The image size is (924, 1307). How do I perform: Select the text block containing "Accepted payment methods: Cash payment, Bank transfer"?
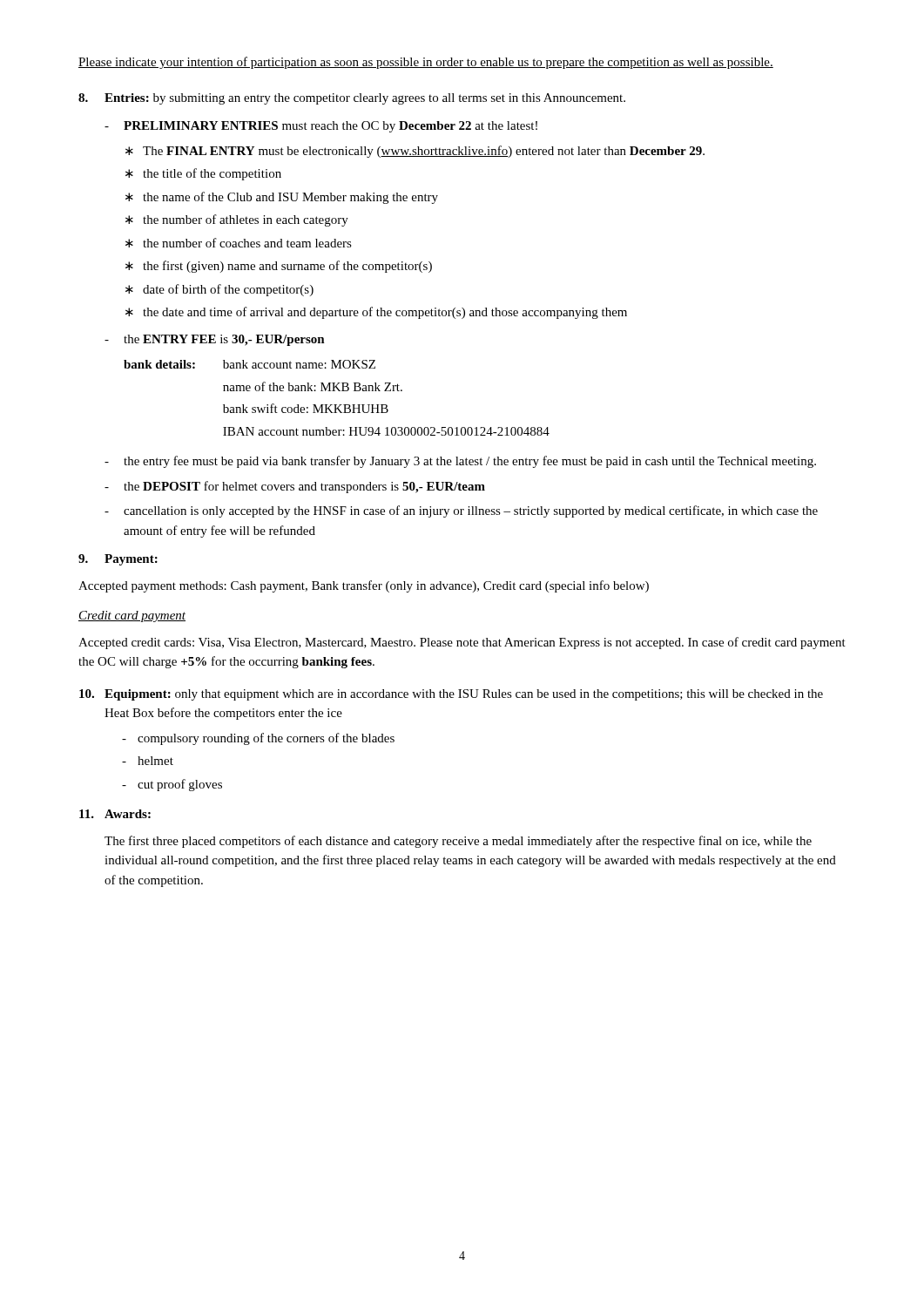click(x=364, y=585)
